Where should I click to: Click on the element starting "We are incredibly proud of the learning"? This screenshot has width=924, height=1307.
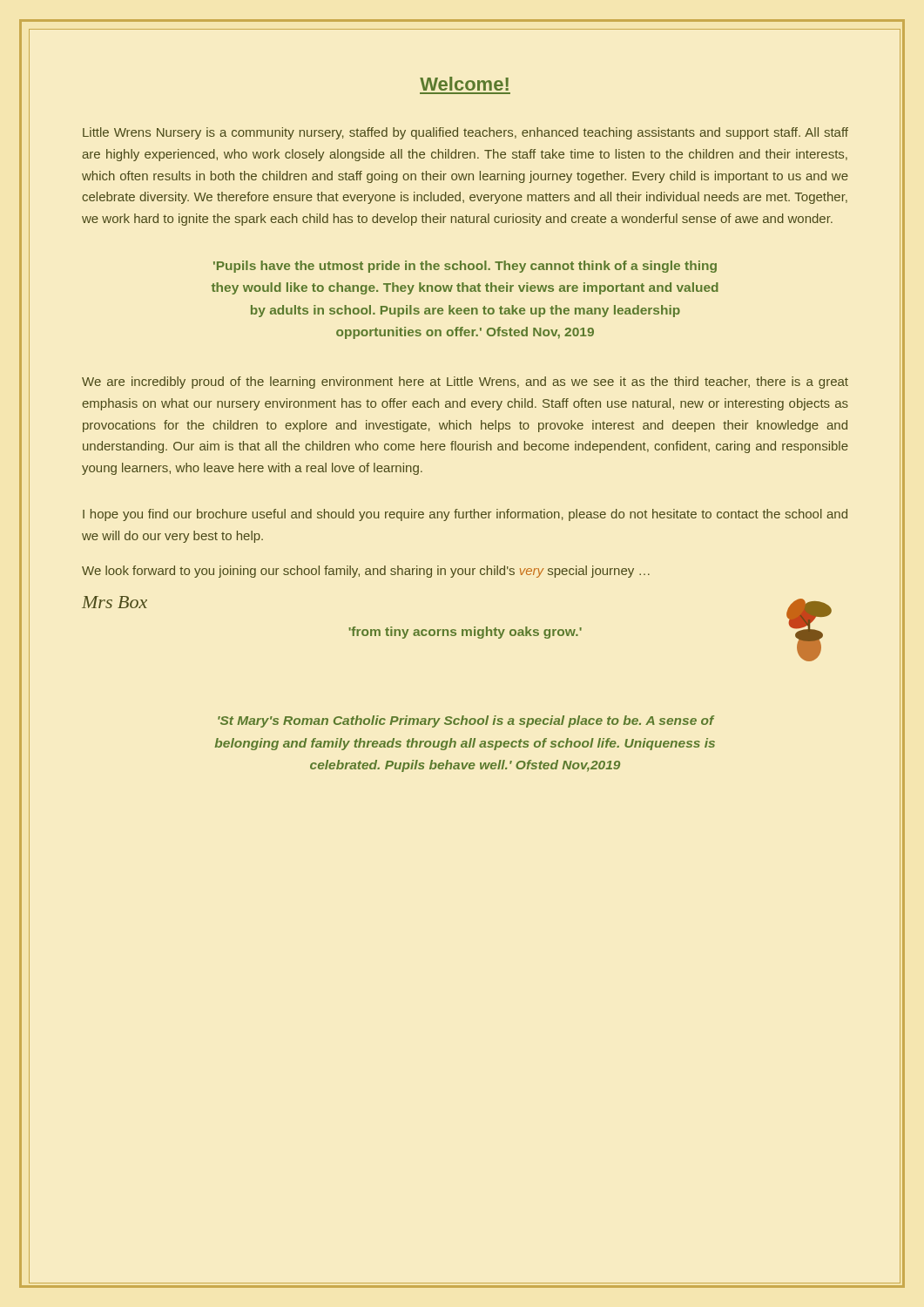pyautogui.click(x=465, y=424)
